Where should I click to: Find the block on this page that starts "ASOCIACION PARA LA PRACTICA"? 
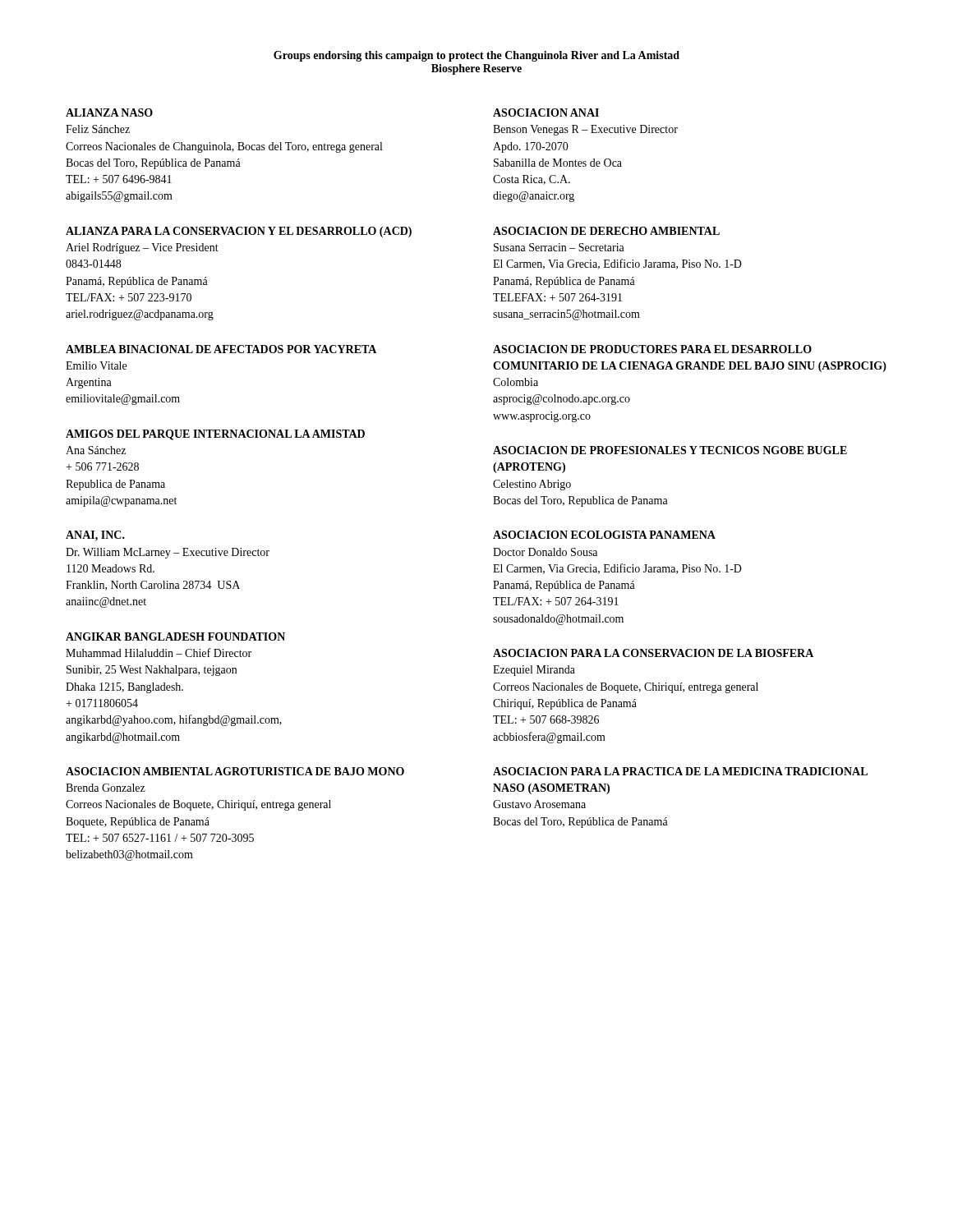[680, 771]
